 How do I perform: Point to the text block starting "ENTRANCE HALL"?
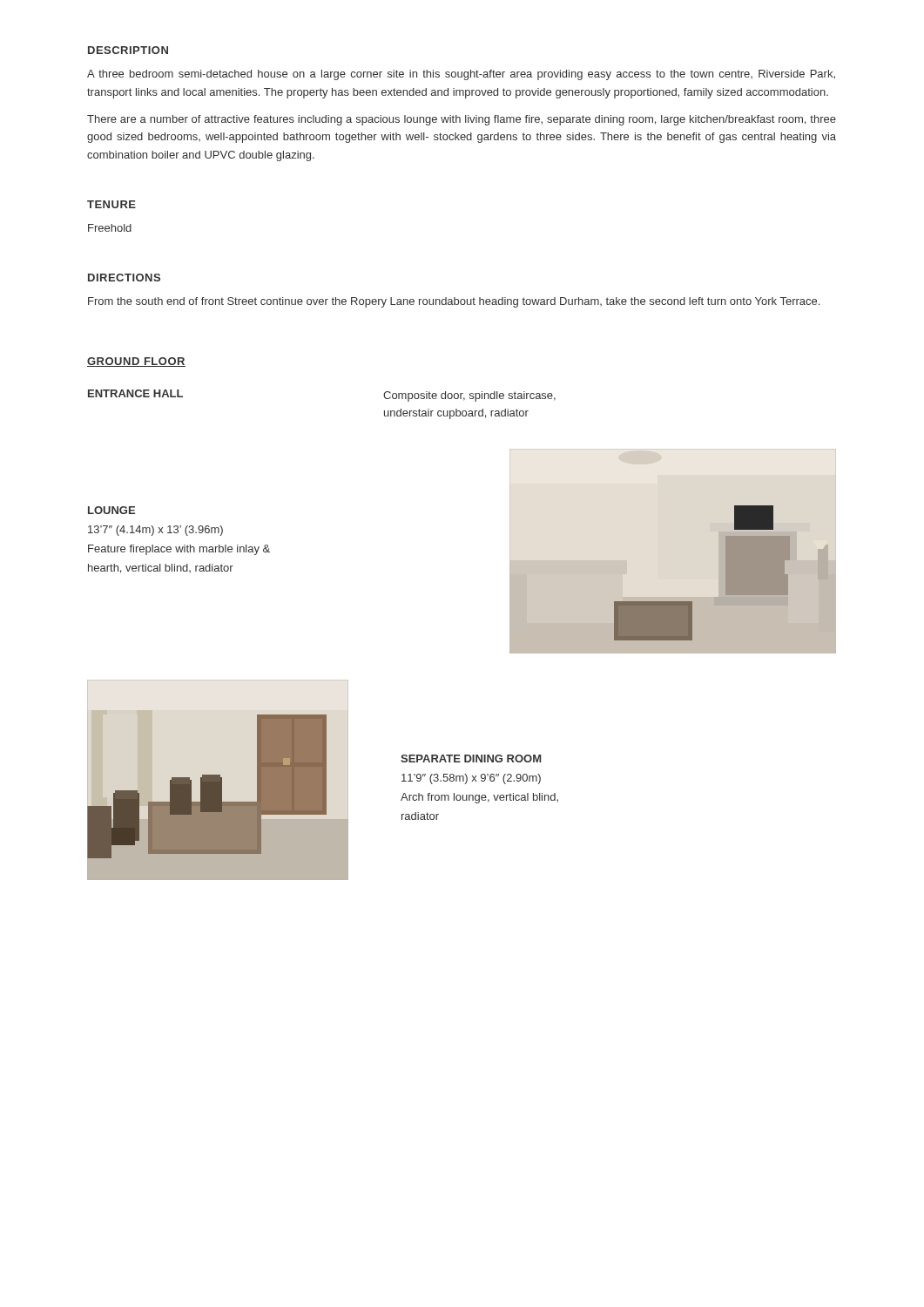[x=135, y=393]
